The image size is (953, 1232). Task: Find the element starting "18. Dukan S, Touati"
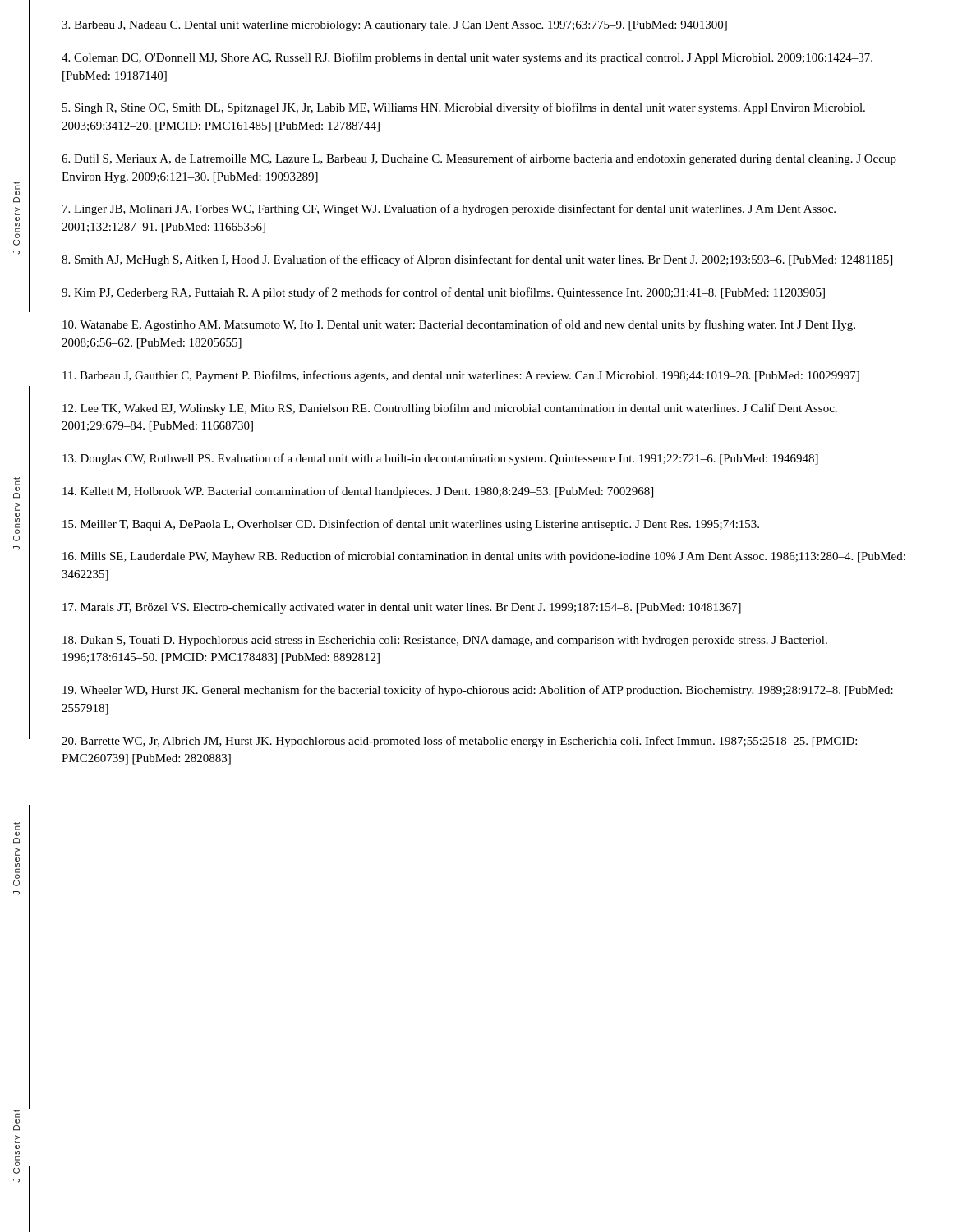coord(445,648)
